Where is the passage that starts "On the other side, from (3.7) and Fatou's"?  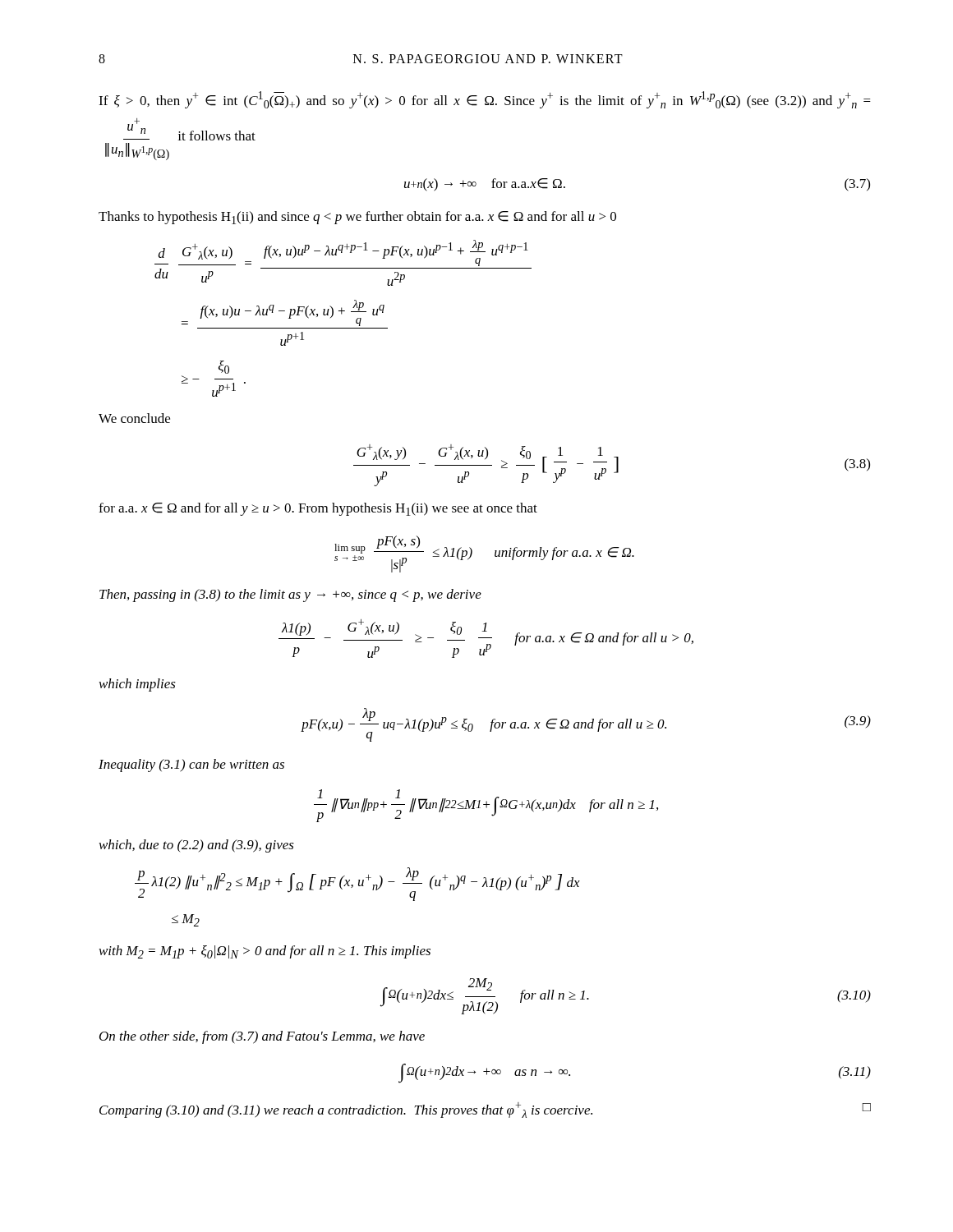pos(262,1036)
